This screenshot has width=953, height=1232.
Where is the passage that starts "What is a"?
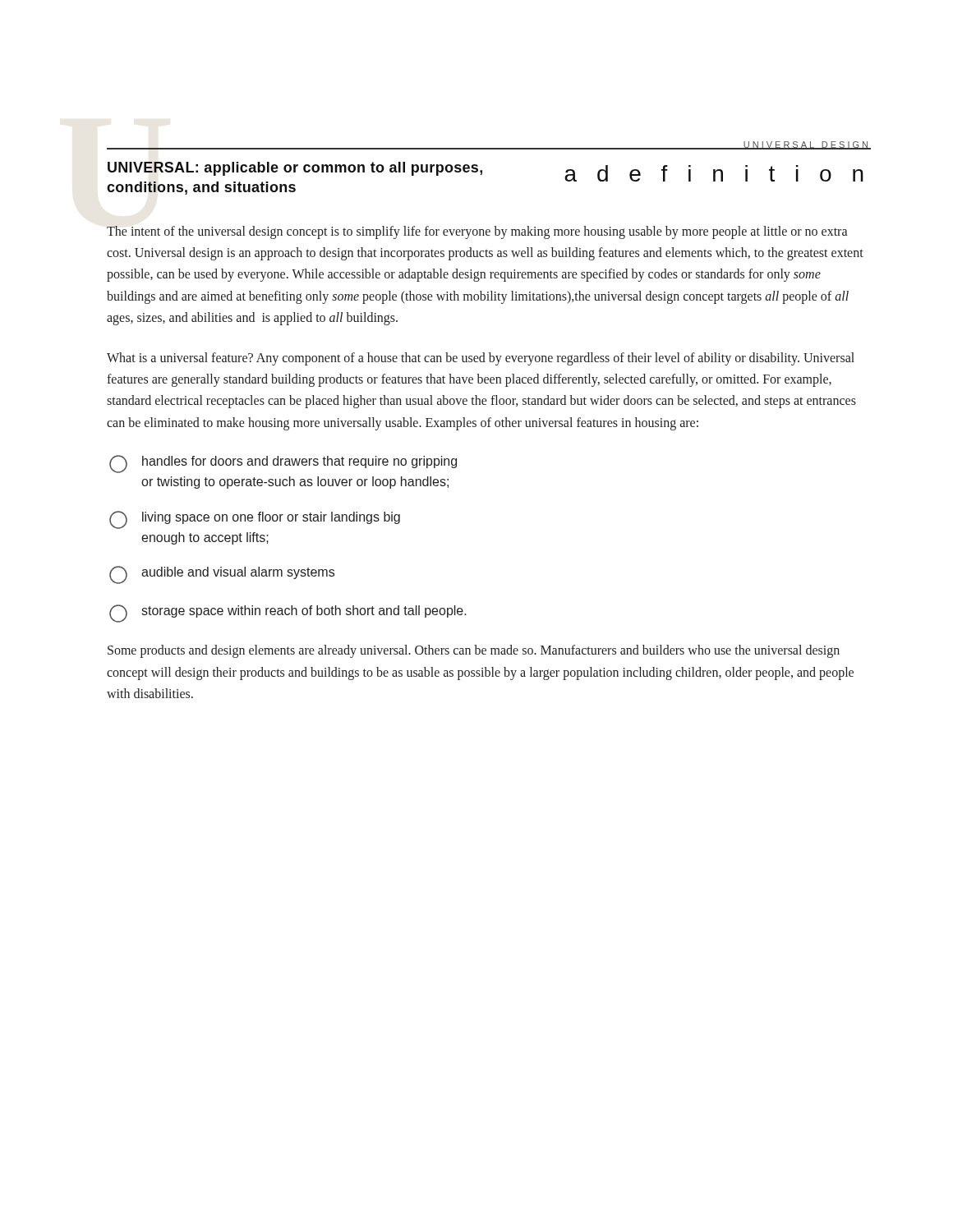point(489,390)
